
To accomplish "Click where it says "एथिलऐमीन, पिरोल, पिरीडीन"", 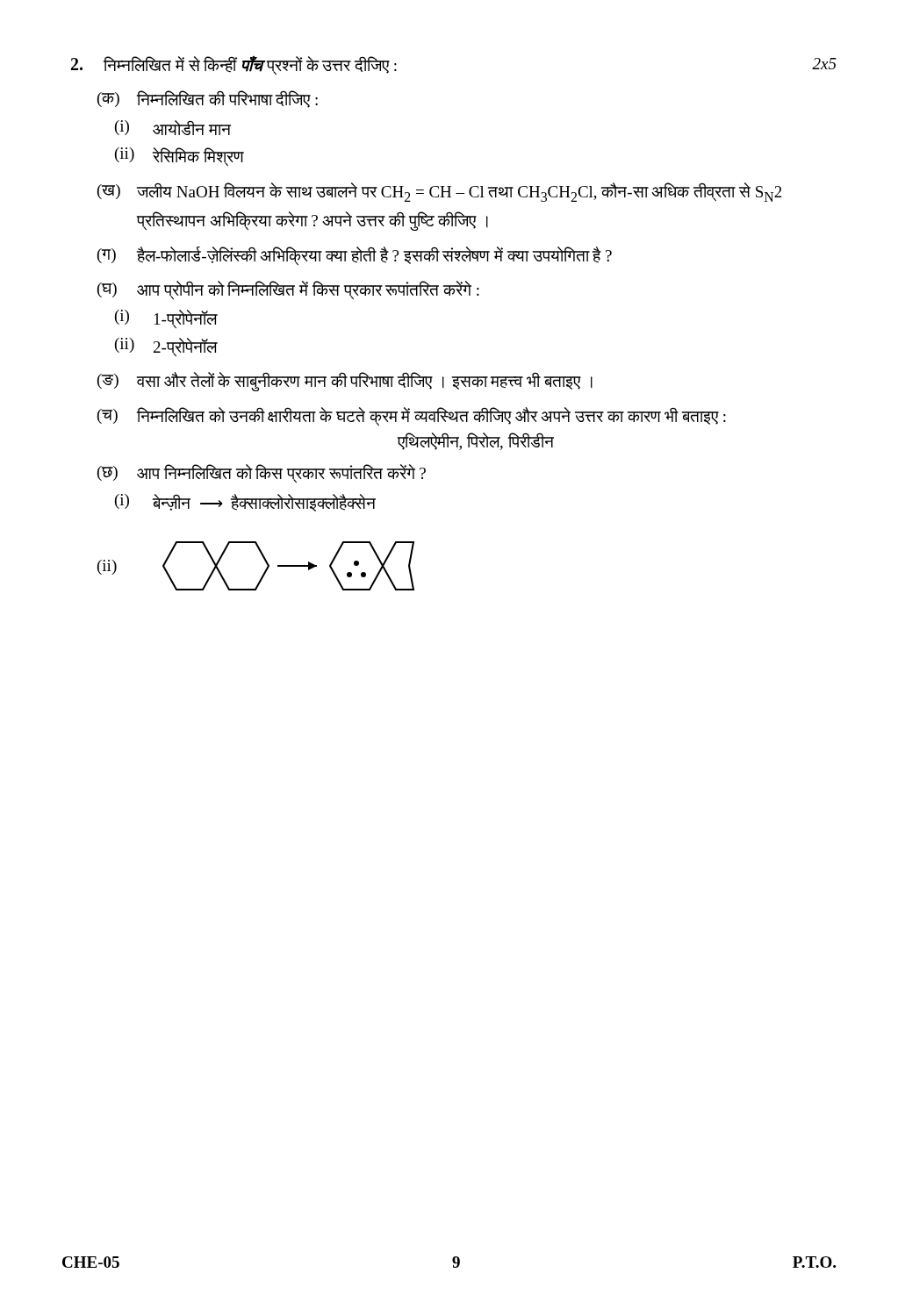I will 475,442.
